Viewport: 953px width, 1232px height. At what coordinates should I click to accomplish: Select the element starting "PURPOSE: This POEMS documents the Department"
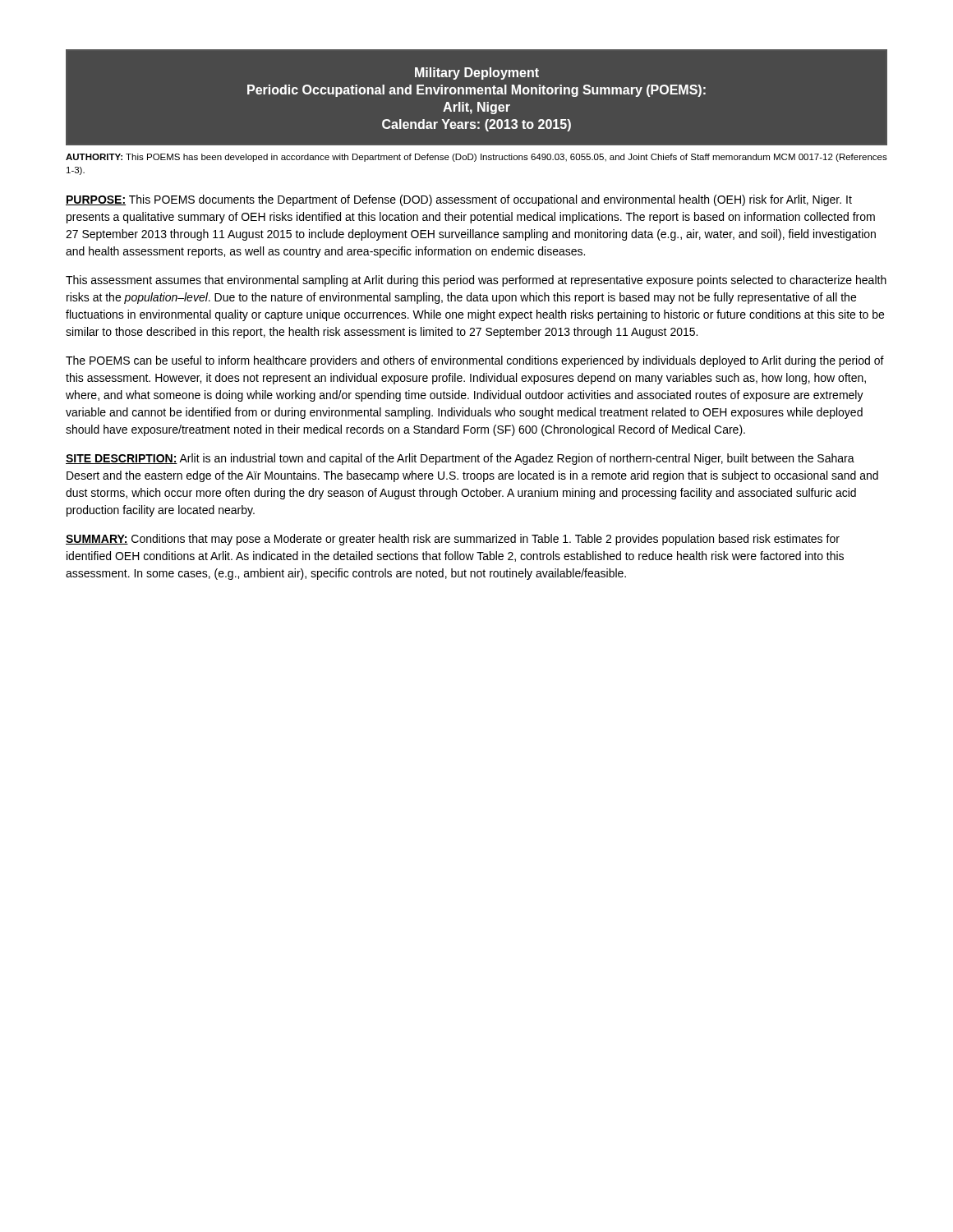471,226
